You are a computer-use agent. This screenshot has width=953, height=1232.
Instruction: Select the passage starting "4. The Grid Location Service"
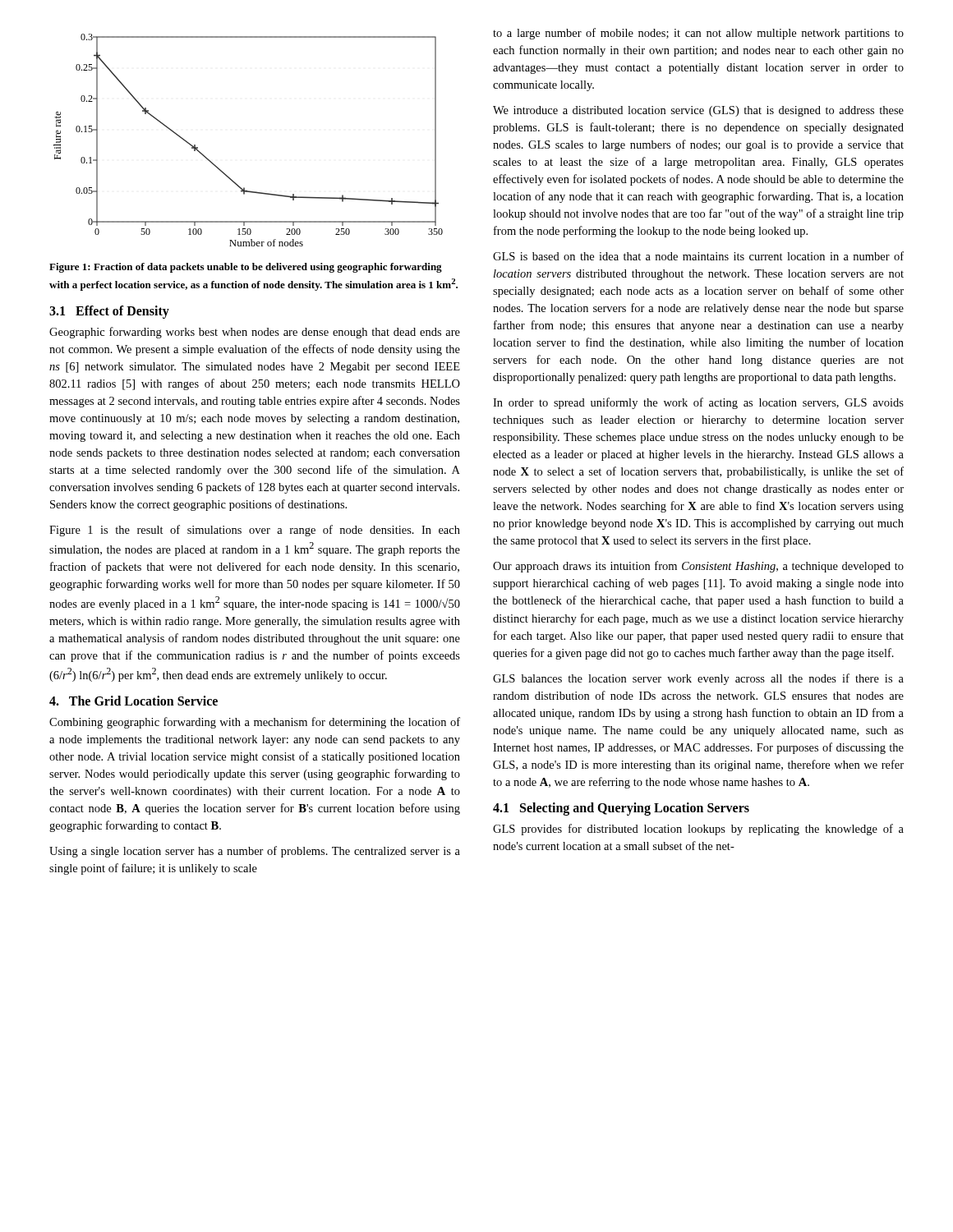pyautogui.click(x=134, y=701)
